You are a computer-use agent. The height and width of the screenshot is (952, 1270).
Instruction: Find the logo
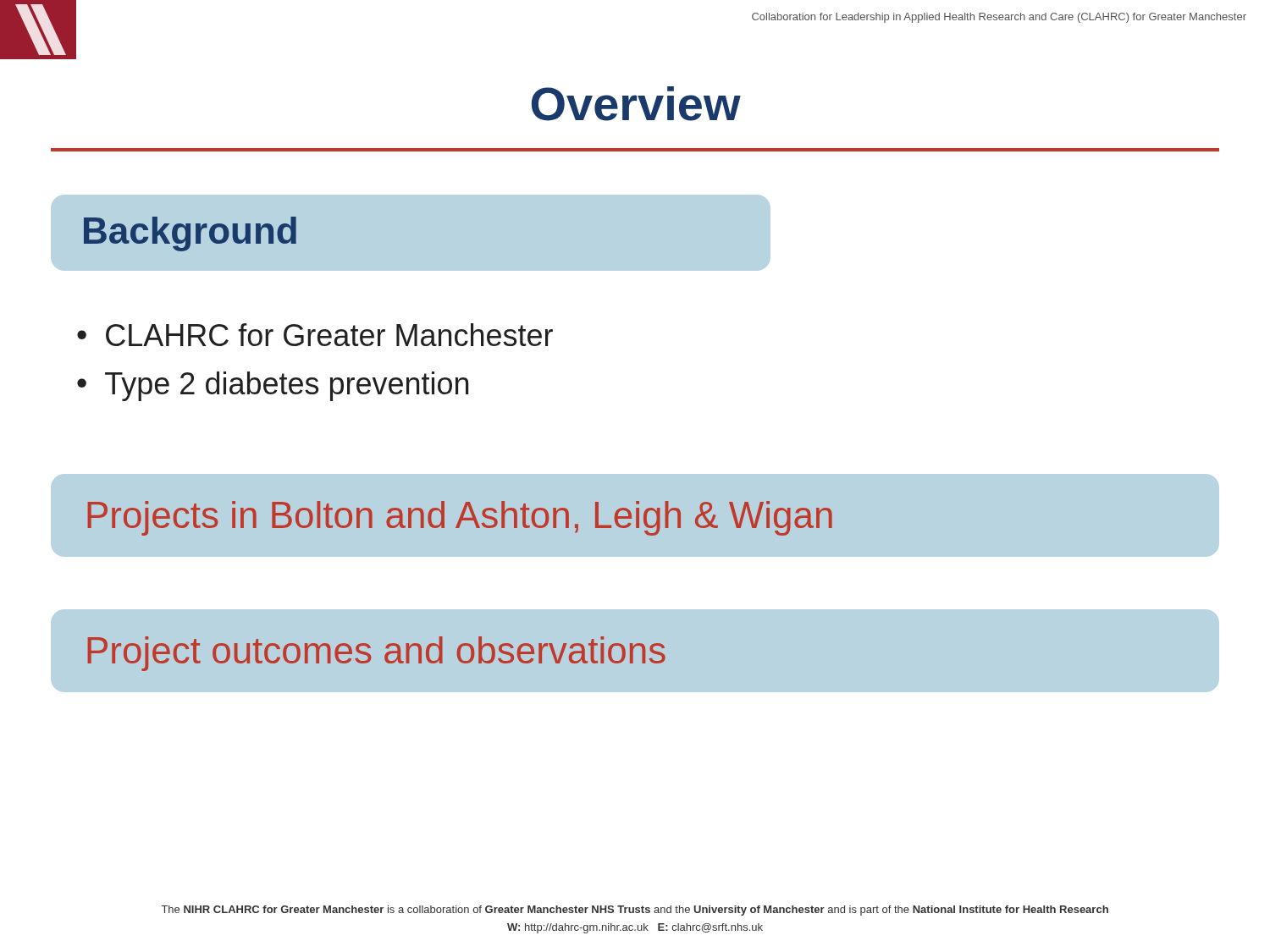click(38, 30)
